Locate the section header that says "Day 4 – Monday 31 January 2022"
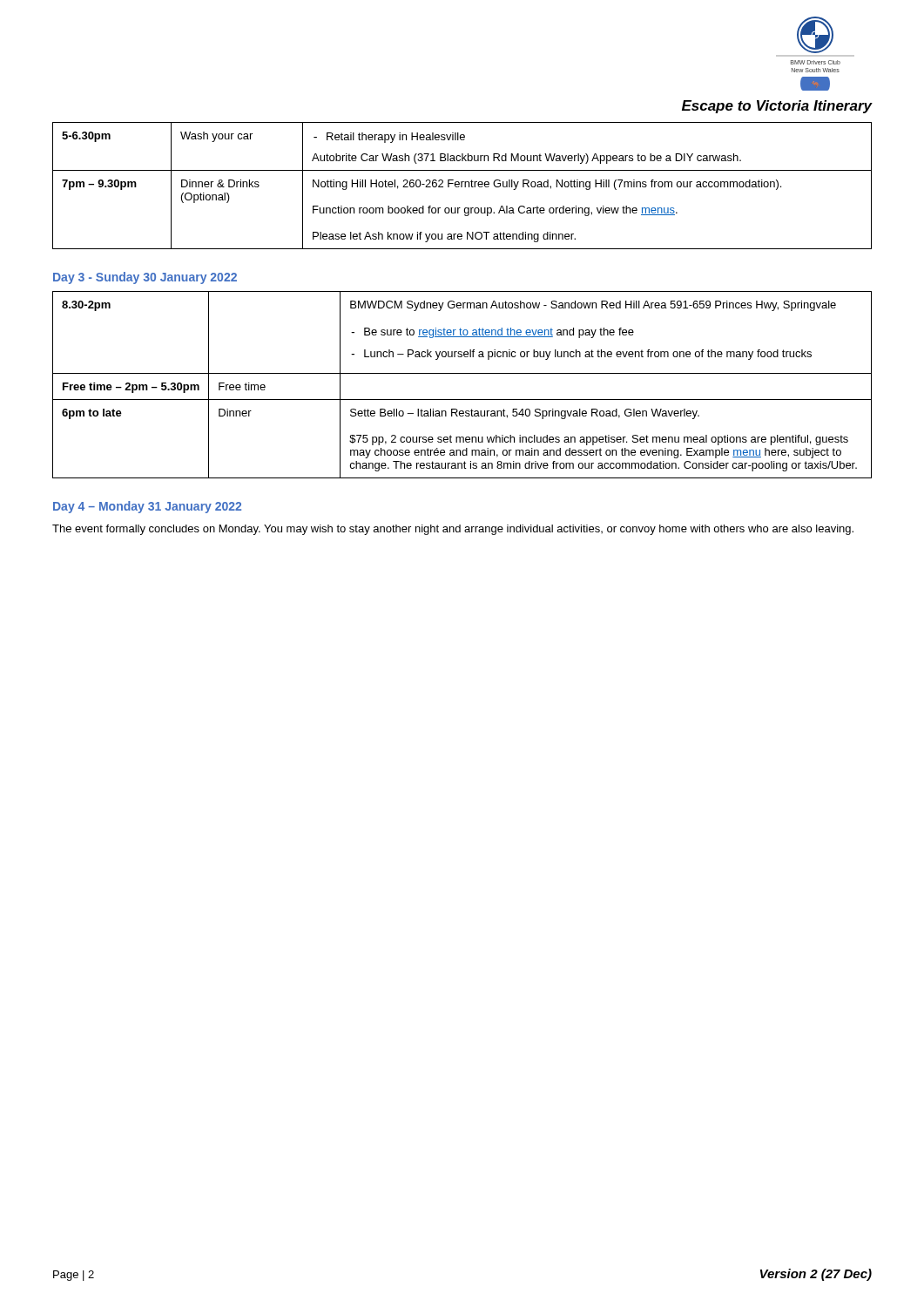Image resolution: width=924 pixels, height=1307 pixels. point(147,506)
